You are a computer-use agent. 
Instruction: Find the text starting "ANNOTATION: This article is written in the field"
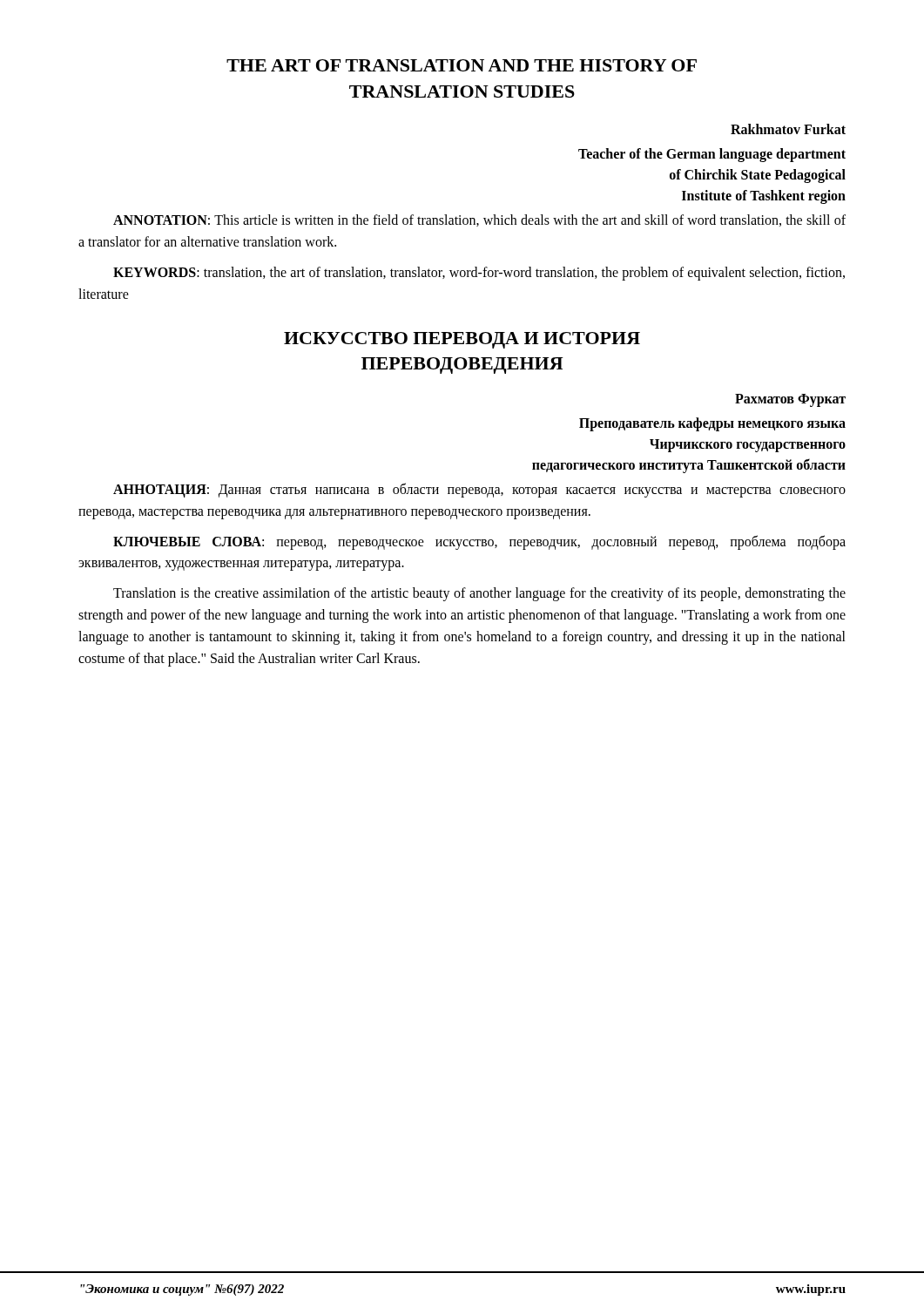click(462, 231)
